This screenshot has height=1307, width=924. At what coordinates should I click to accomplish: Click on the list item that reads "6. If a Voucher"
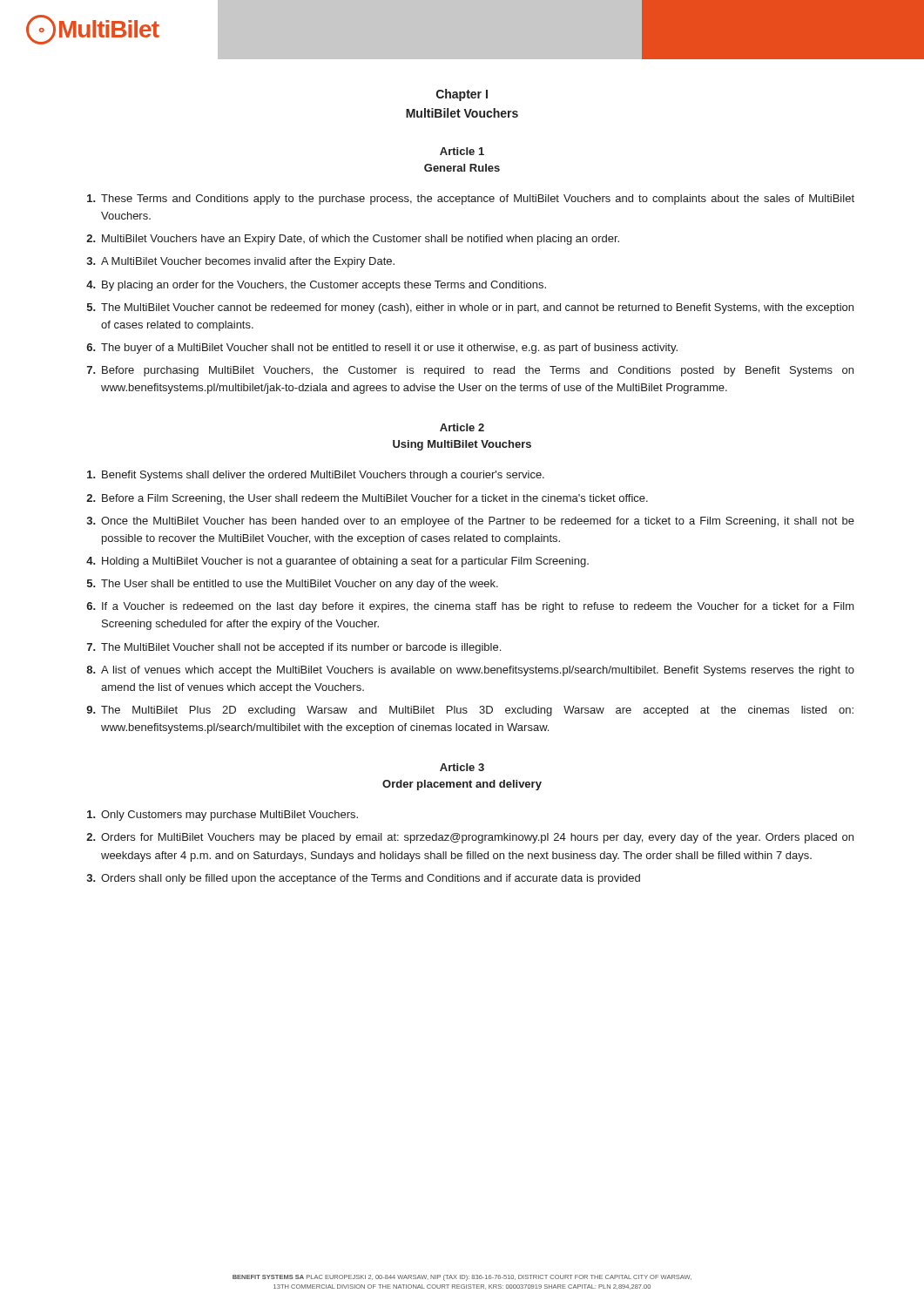click(x=462, y=616)
